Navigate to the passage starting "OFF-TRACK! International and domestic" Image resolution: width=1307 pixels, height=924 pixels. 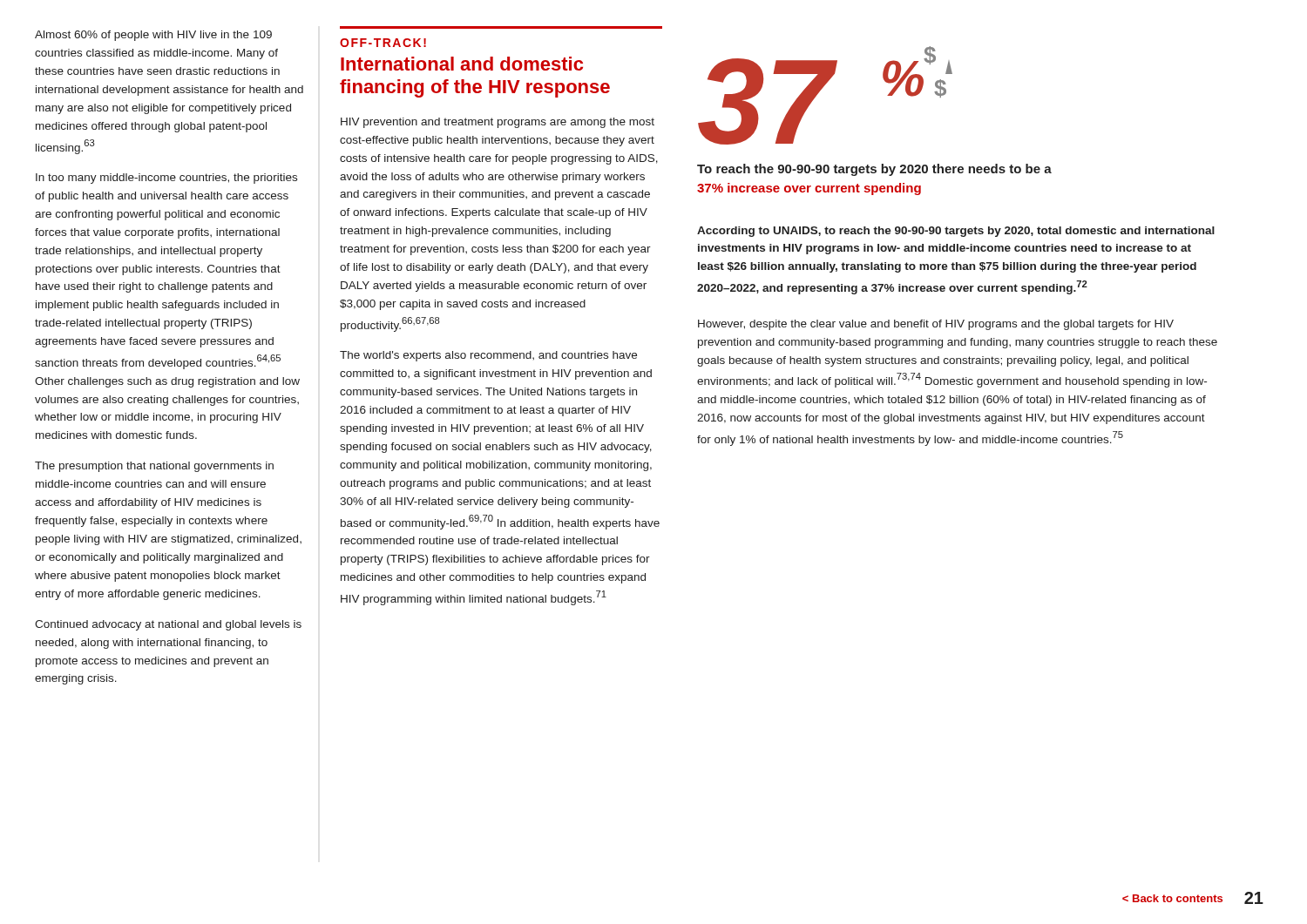(501, 63)
